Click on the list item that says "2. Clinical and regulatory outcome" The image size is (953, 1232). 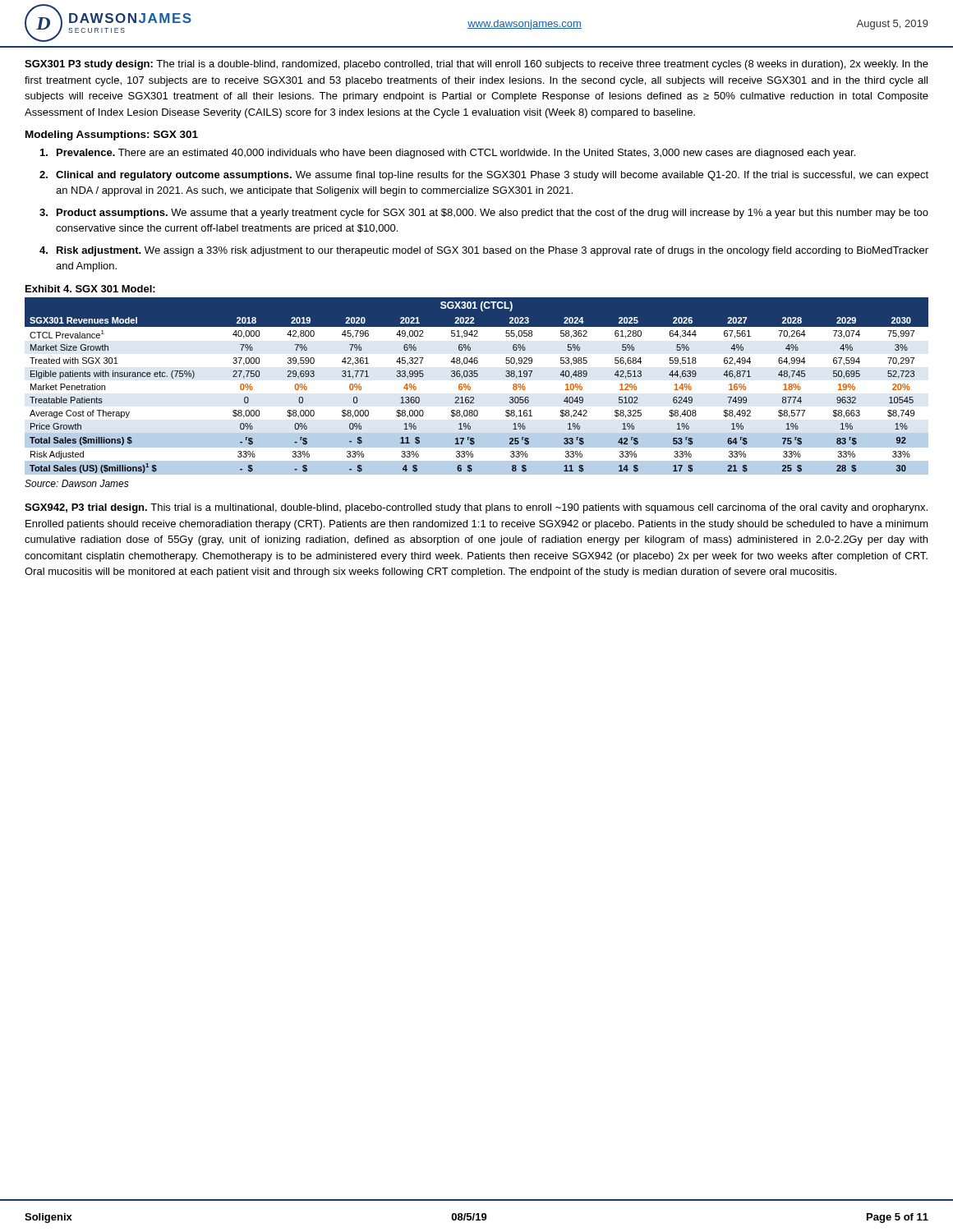[484, 182]
